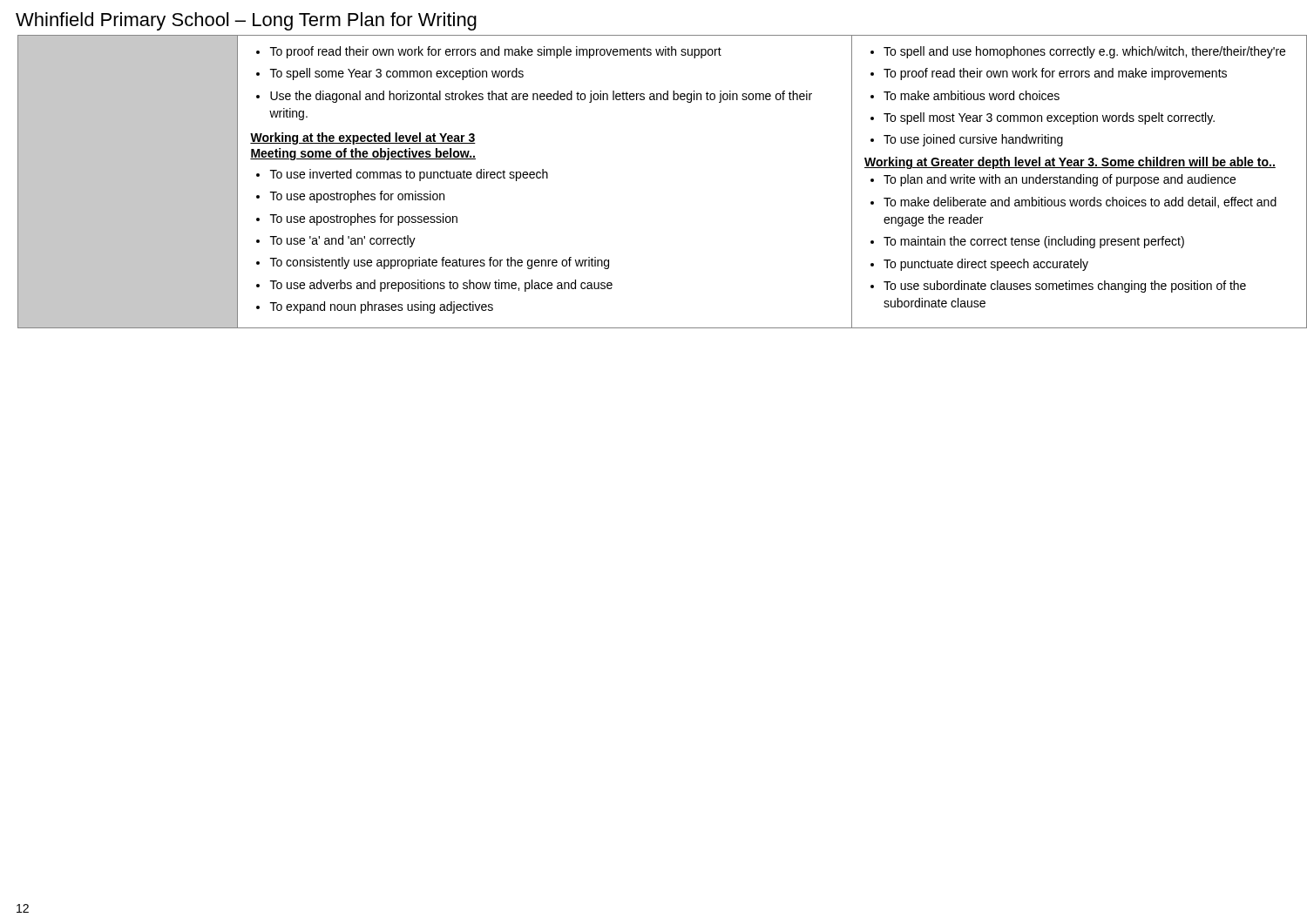The height and width of the screenshot is (924, 1307).
Task: Click the passage that begins "To use adverbs and prepositions to show"
Action: click(x=441, y=284)
